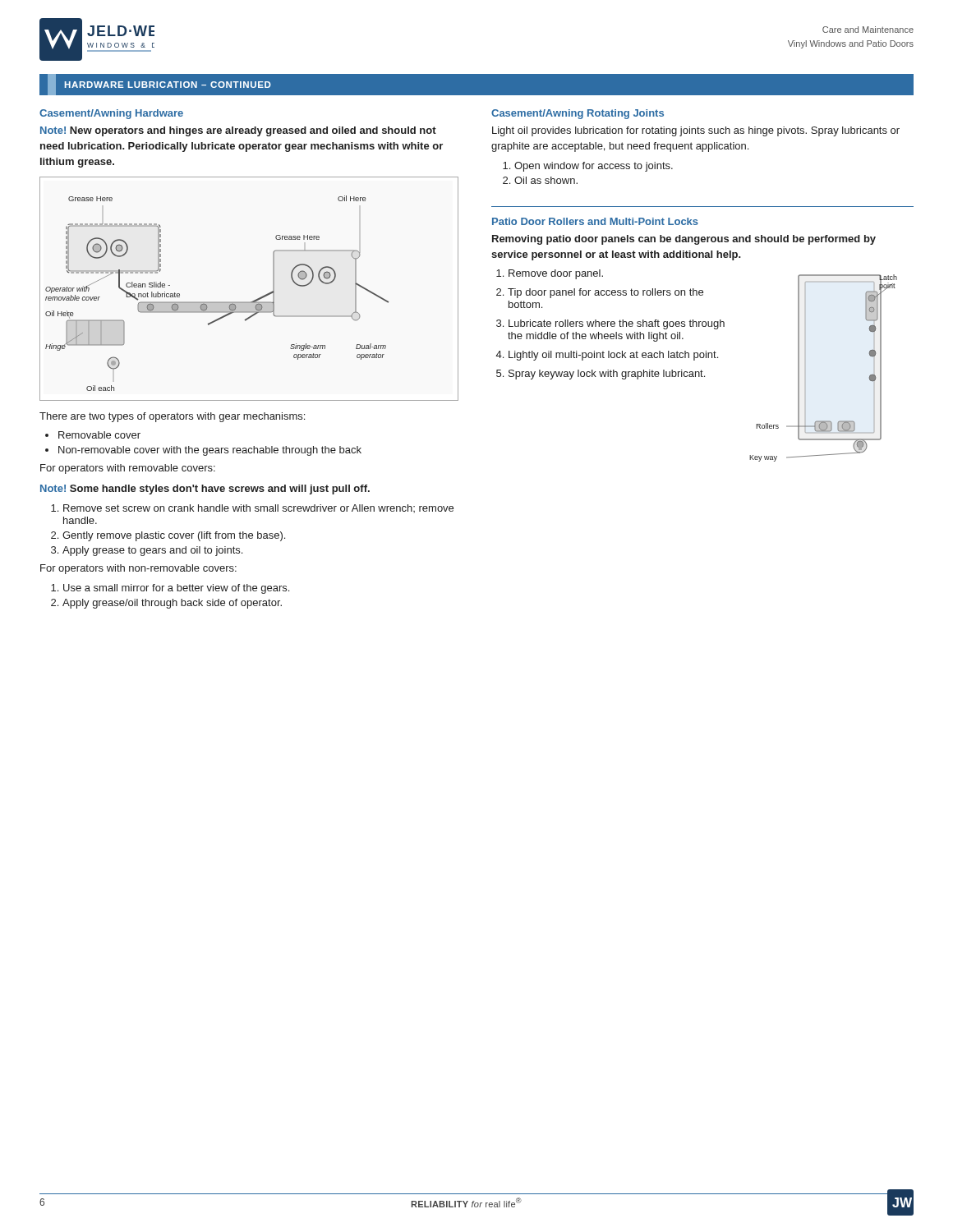The width and height of the screenshot is (953, 1232).
Task: Click where it says "Removable cover"
Action: (99, 435)
